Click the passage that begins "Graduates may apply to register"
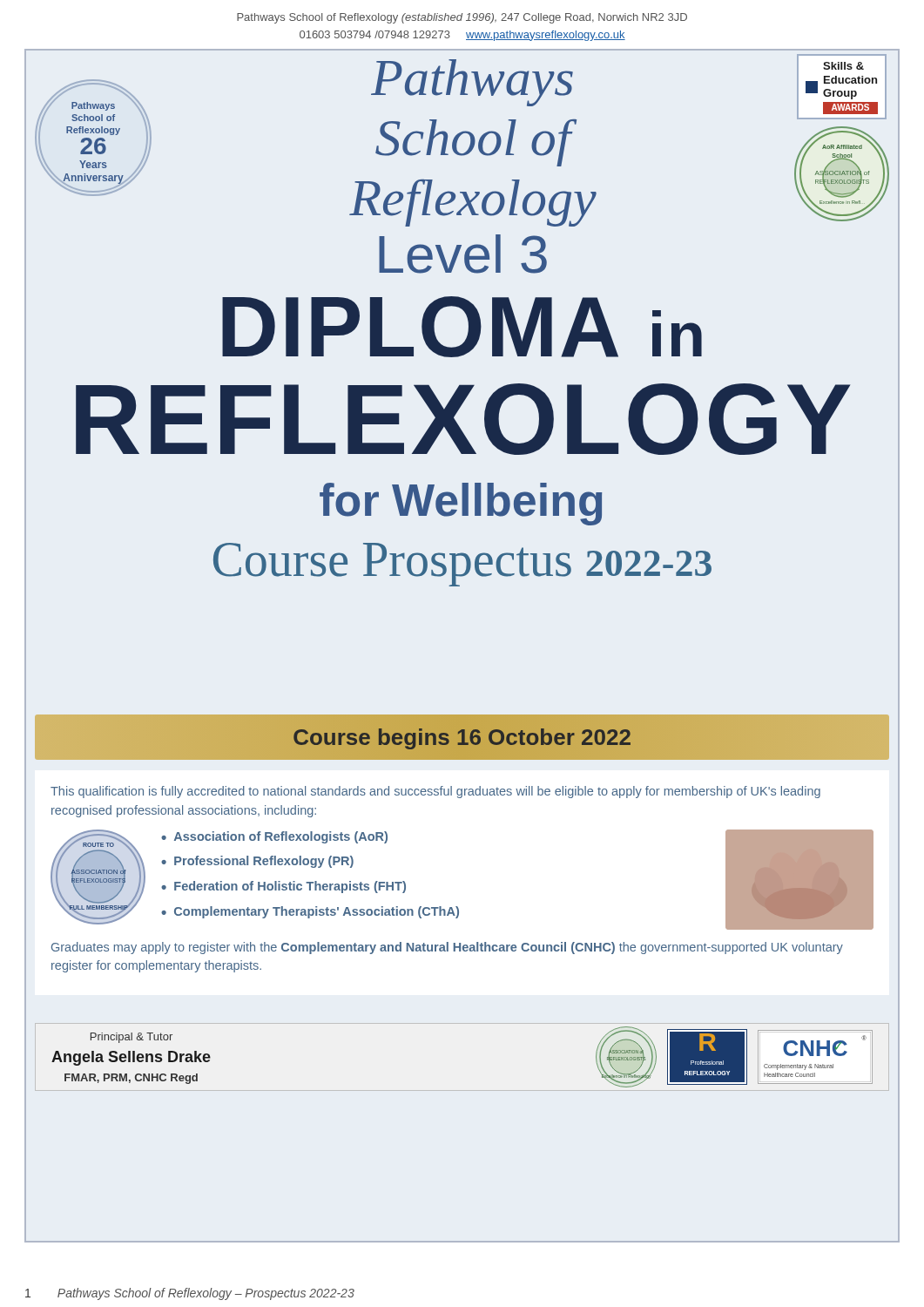 447,956
